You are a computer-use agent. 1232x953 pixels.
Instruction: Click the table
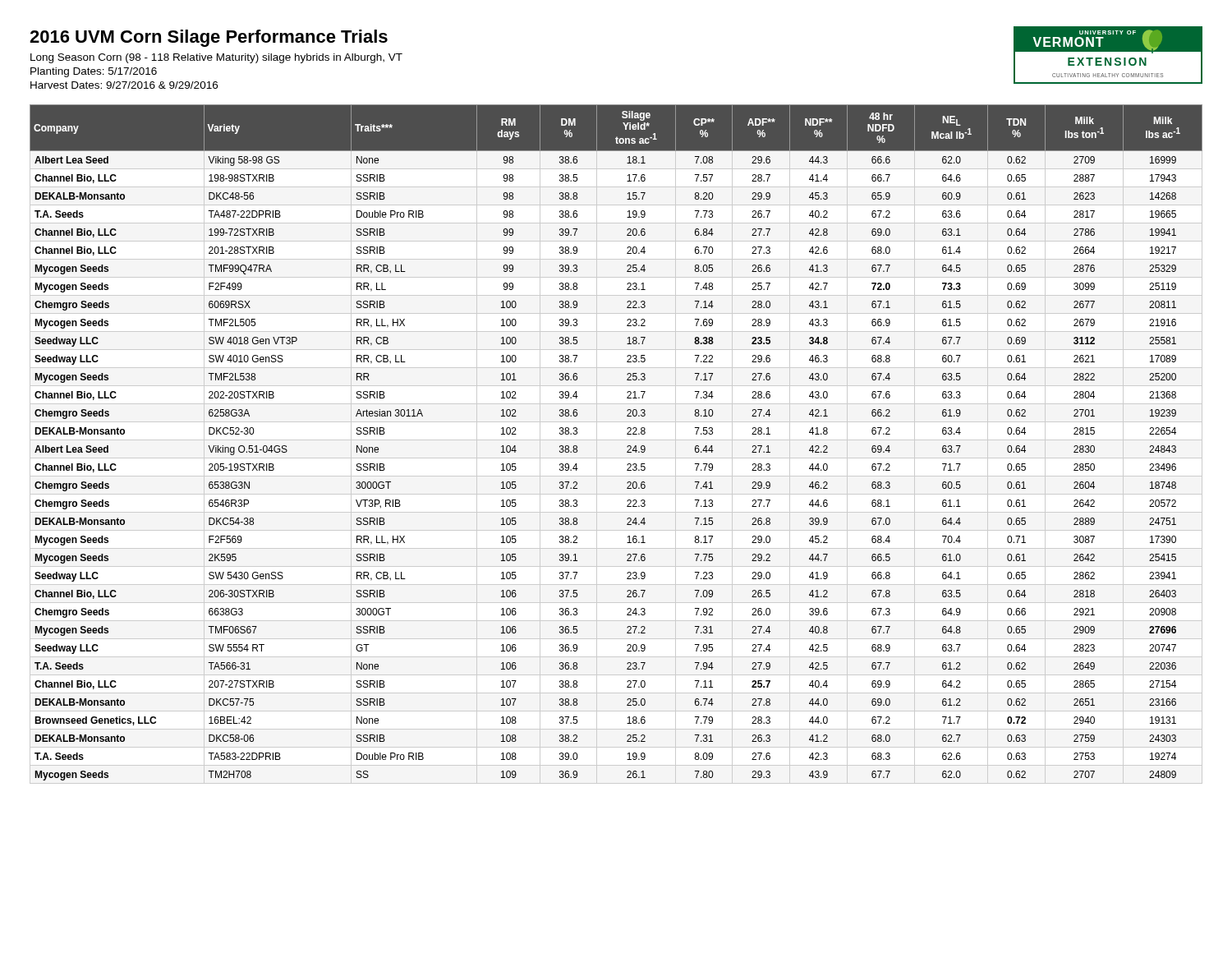(616, 444)
